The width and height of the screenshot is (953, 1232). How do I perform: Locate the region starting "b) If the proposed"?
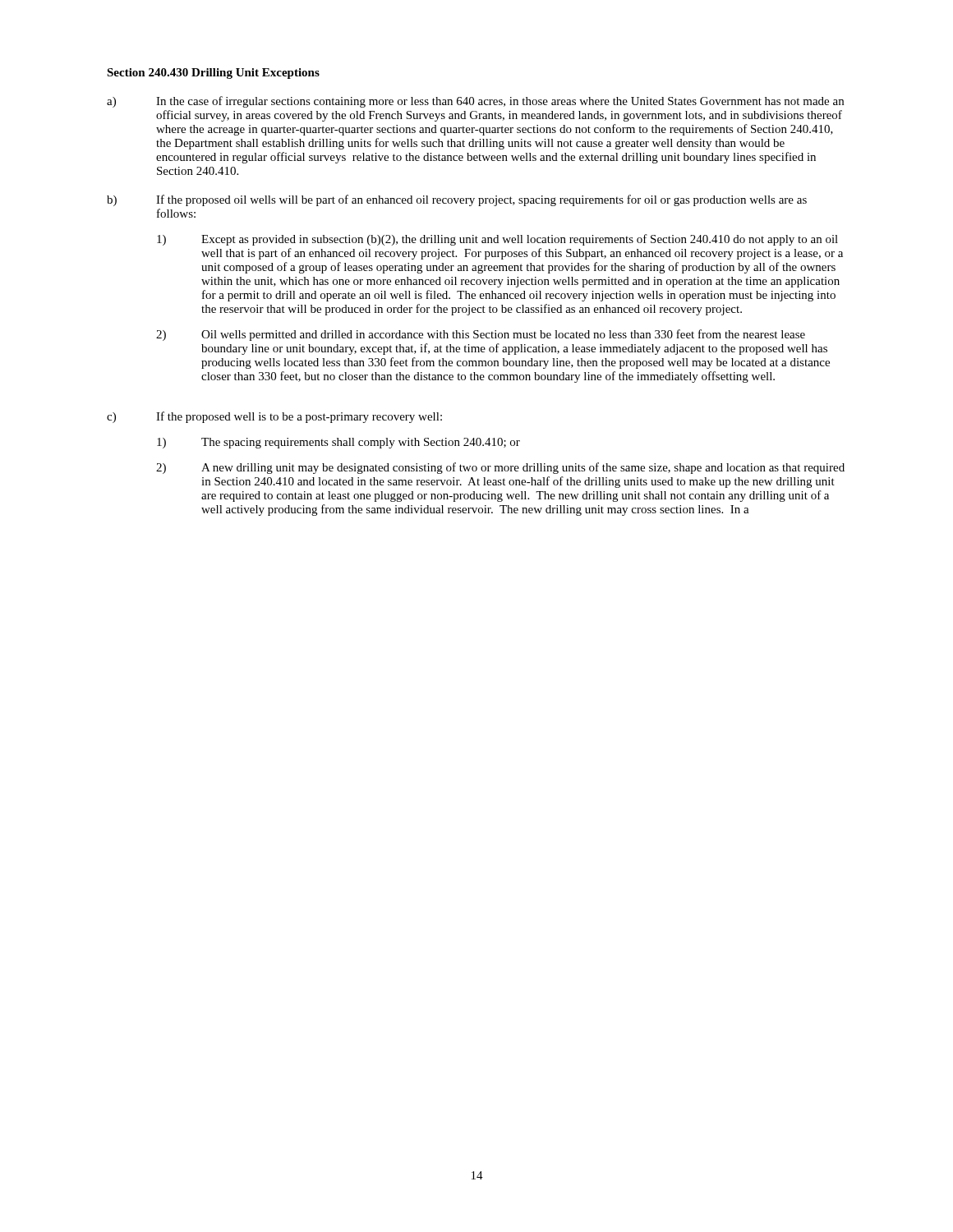(x=476, y=294)
